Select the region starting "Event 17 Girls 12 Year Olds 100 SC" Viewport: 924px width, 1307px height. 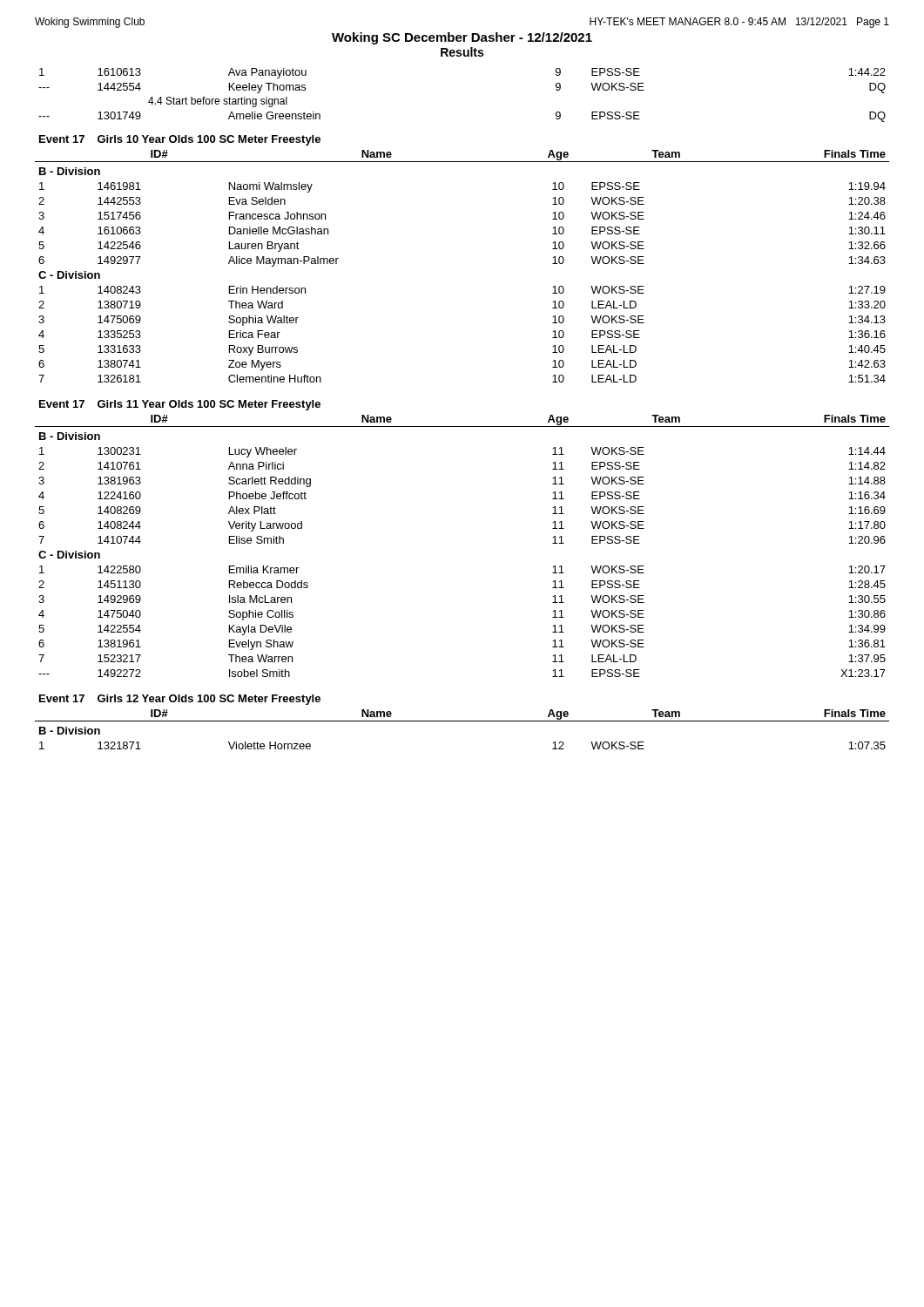[180, 700]
